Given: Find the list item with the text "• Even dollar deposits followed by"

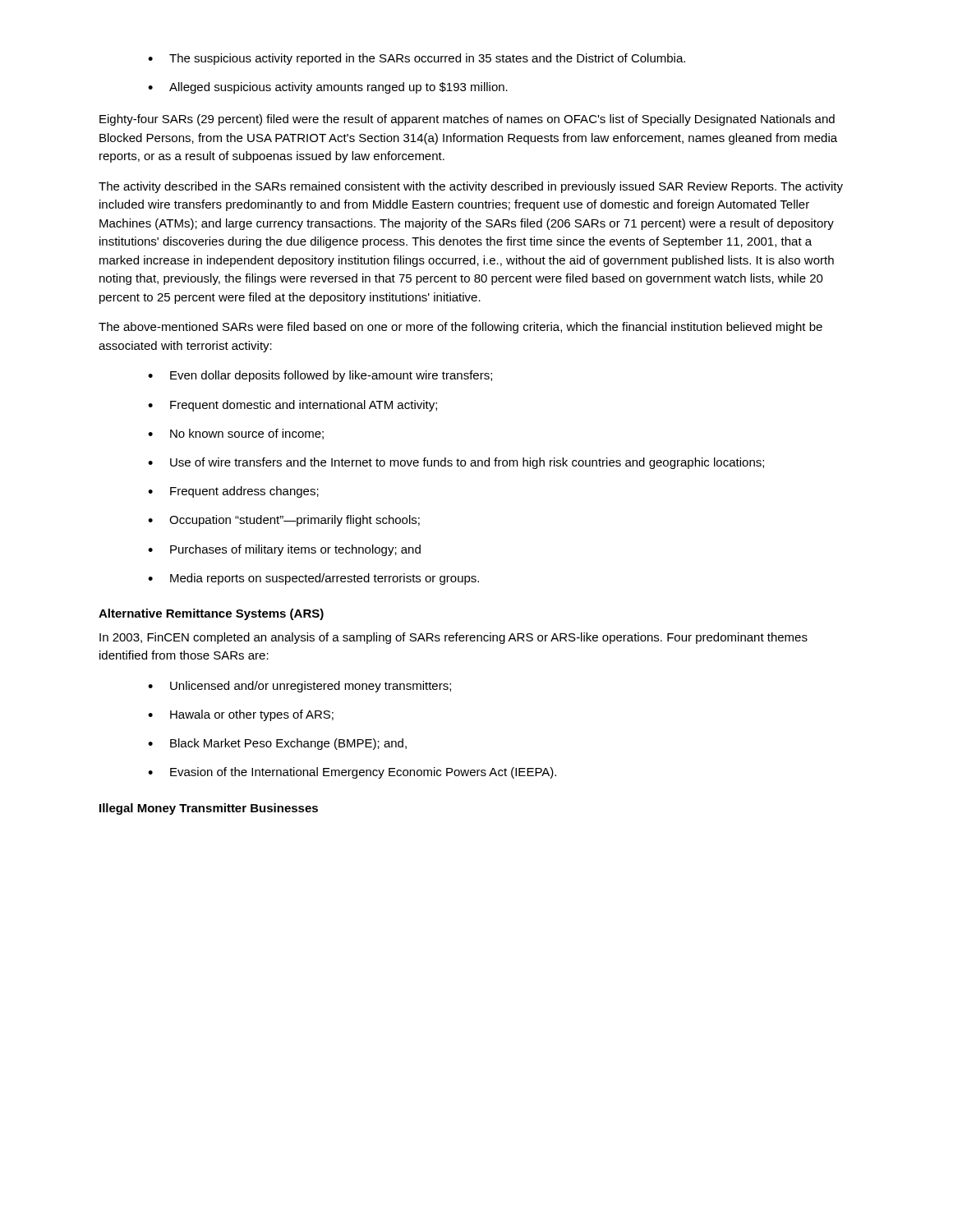Looking at the screenshot, I should tap(321, 377).
